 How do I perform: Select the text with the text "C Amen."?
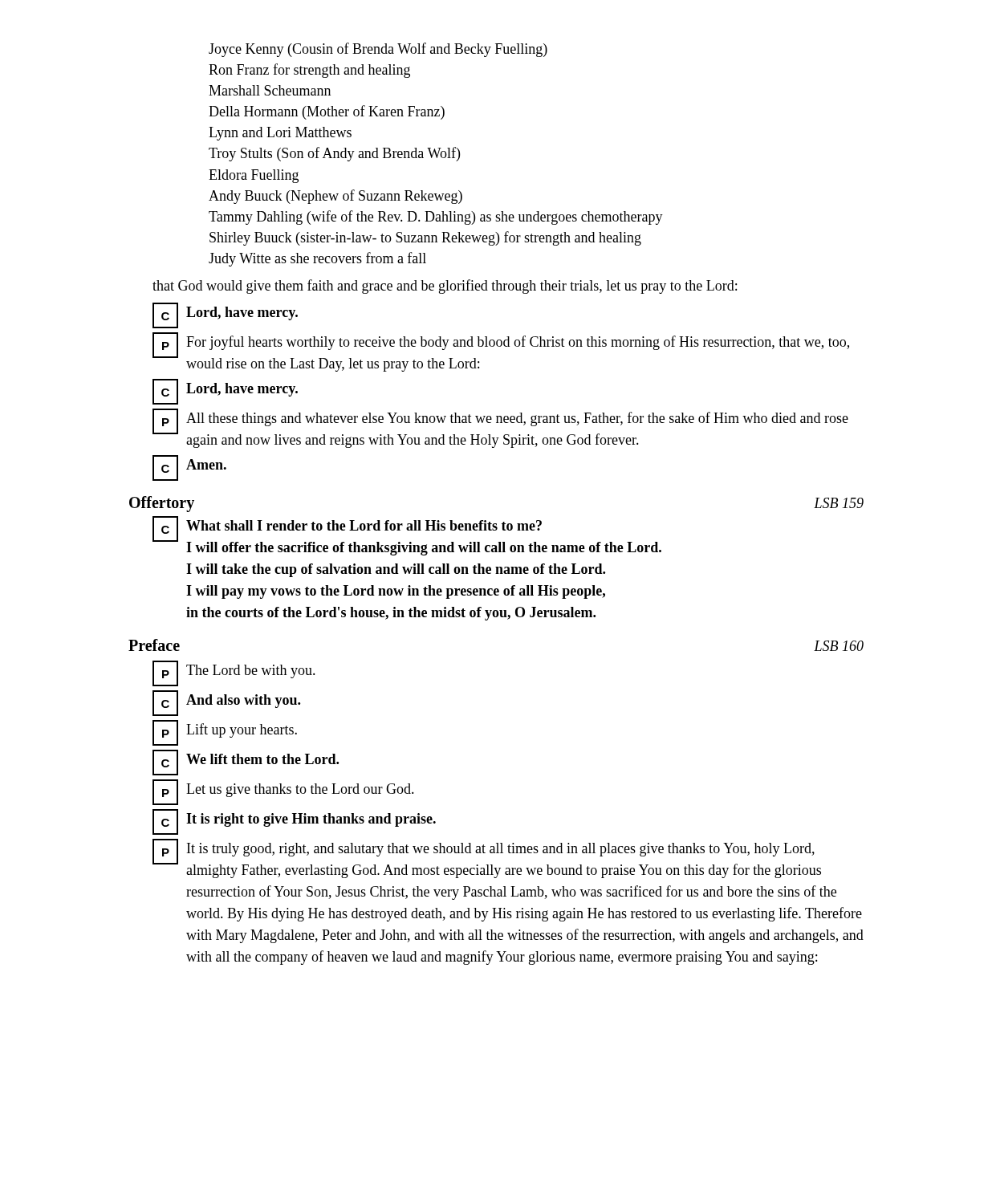point(189,468)
